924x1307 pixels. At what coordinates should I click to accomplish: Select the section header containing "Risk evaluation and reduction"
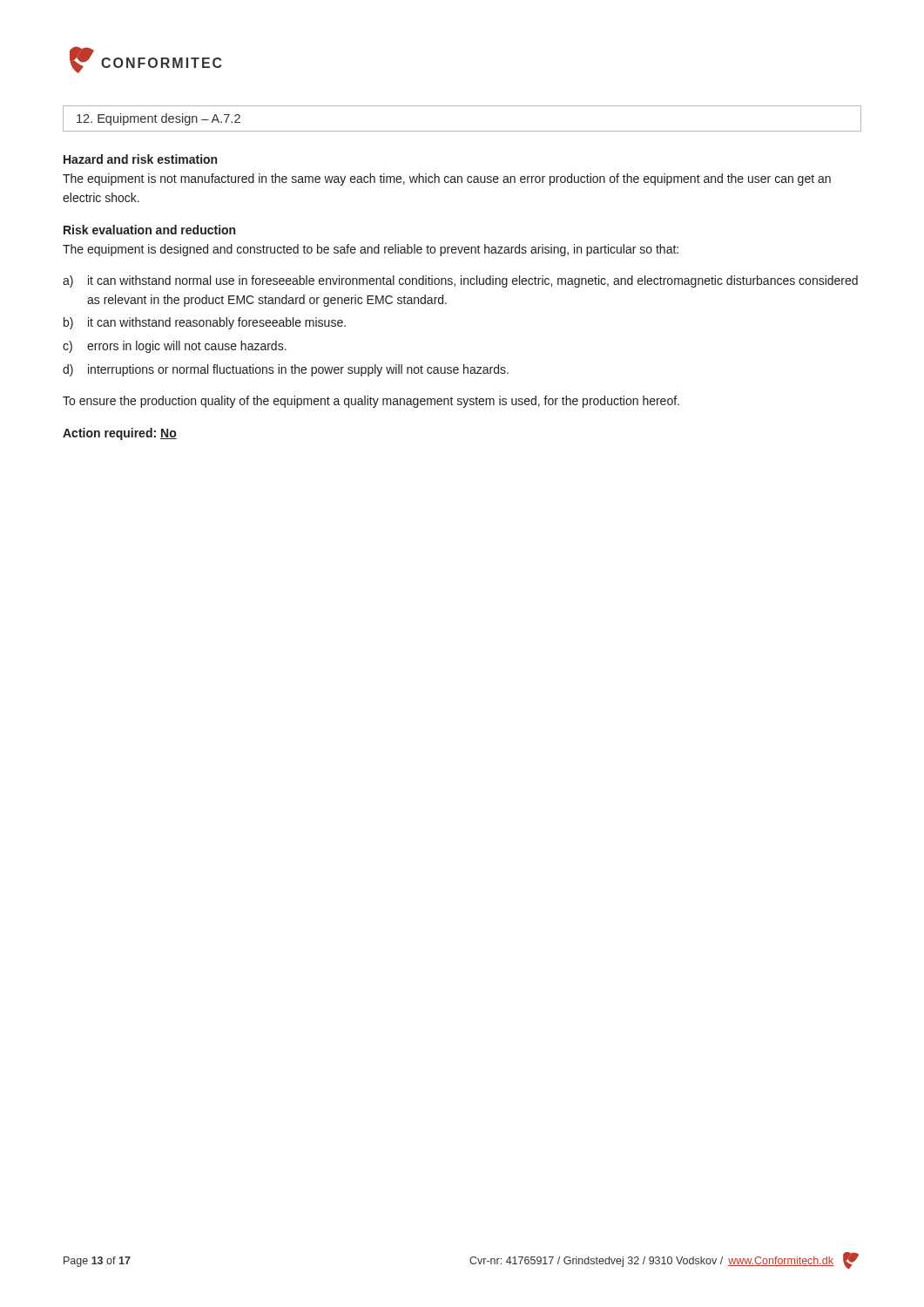click(x=149, y=230)
